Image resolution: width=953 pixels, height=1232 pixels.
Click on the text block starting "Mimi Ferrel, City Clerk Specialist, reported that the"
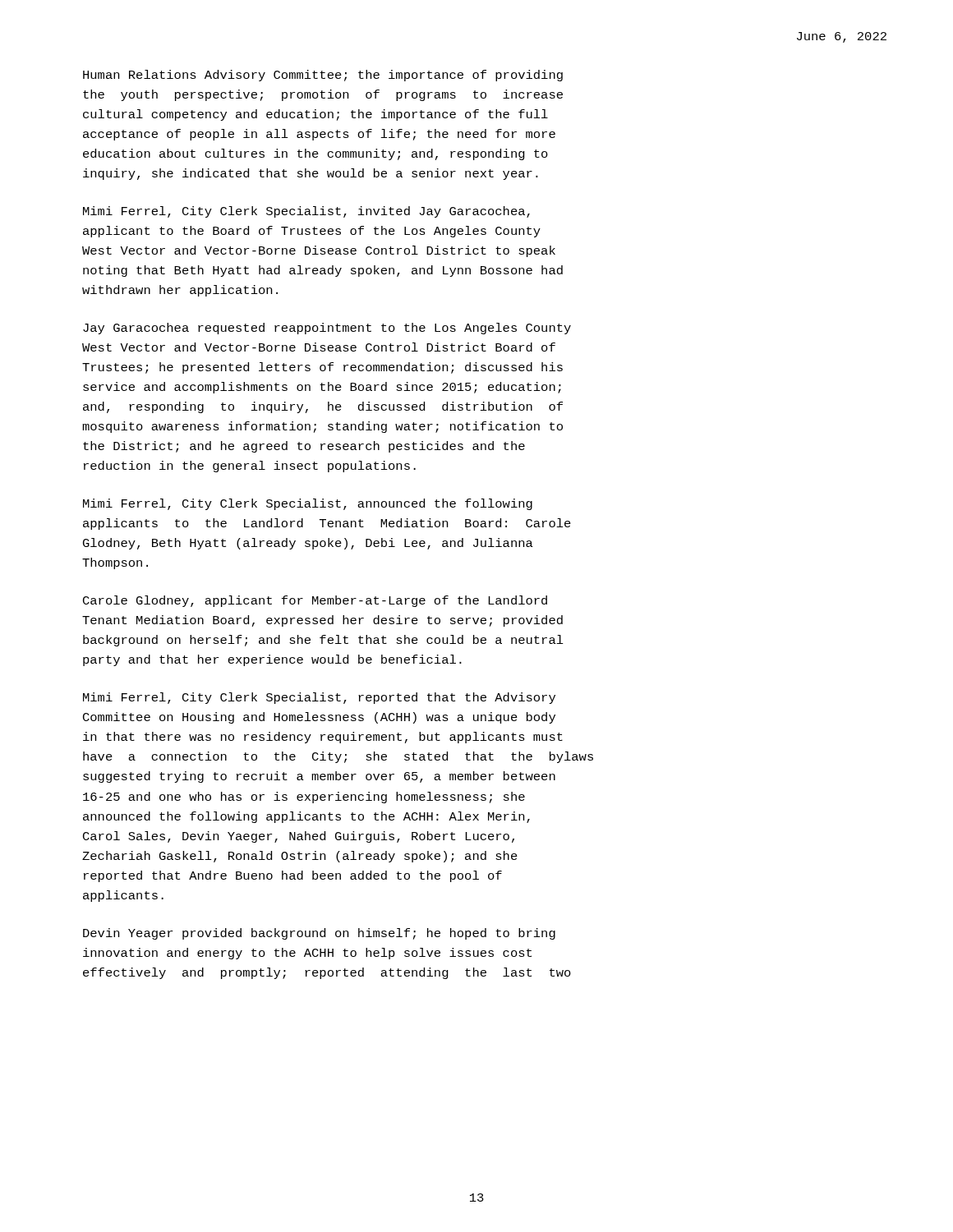coord(338,797)
